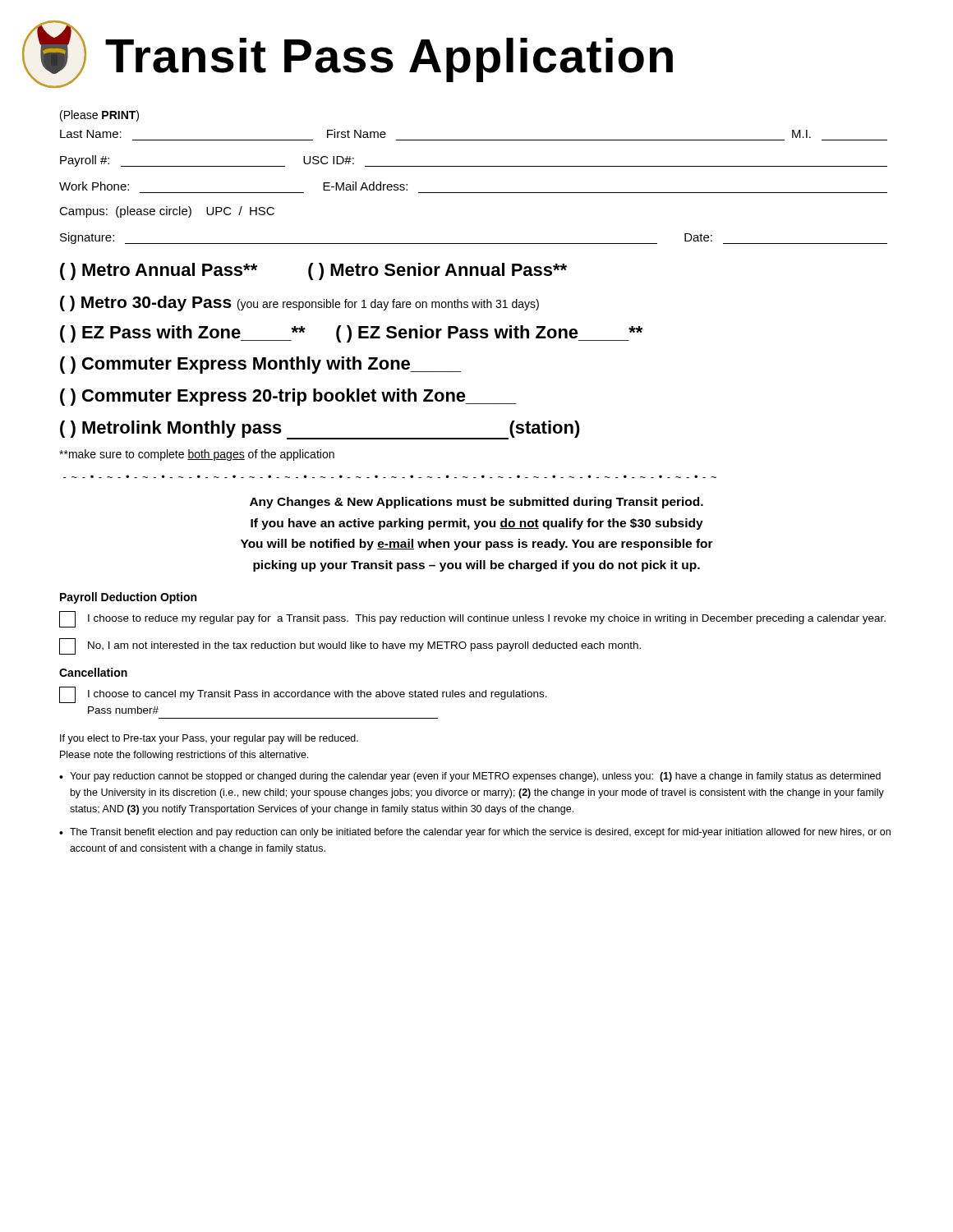Navigate to the element starting "(Please PRINT) Last Name: First Name M.I. Payroll"
Viewport: 953px width, 1232px height.
click(476, 176)
